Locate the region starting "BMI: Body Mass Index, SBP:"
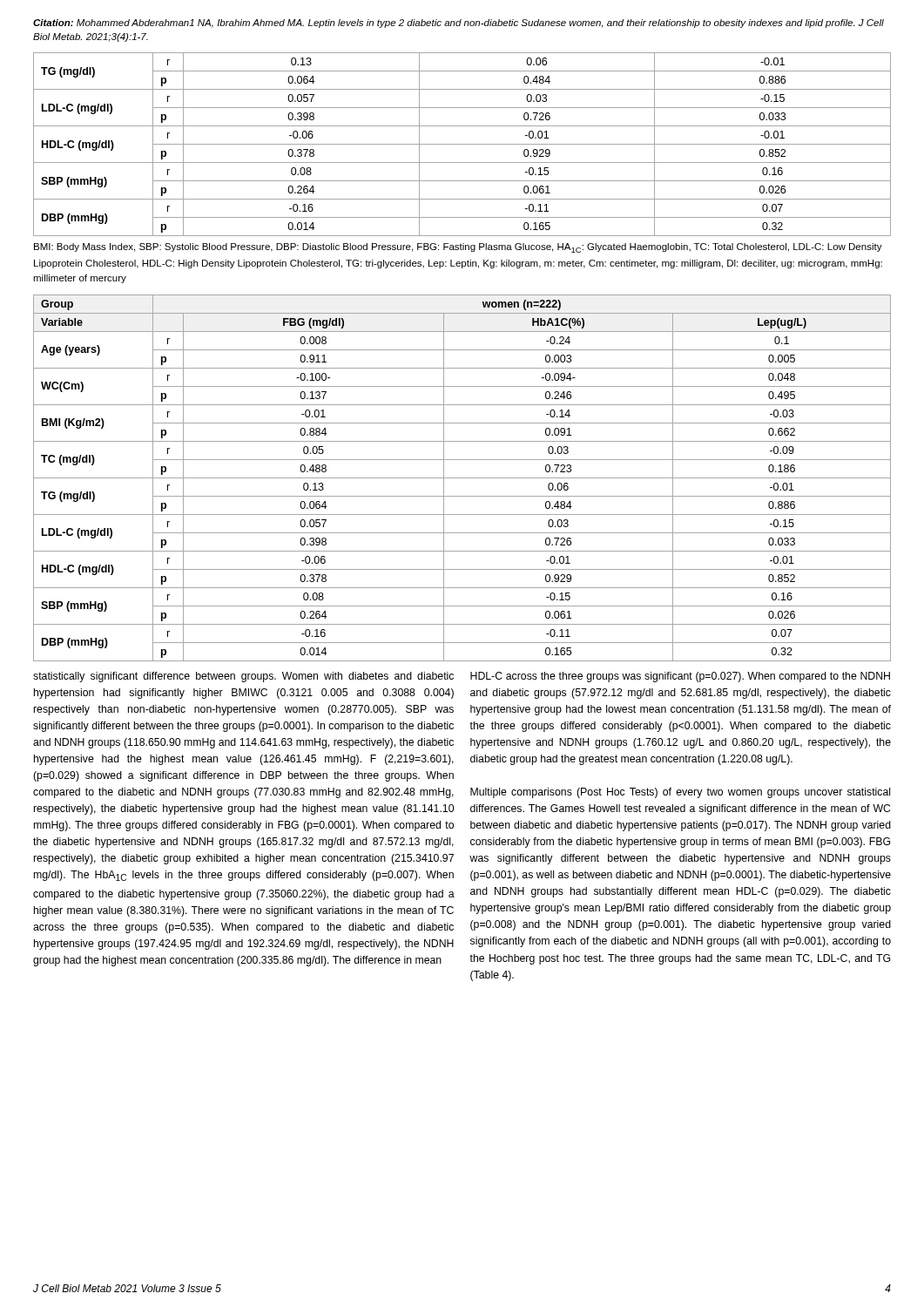The image size is (924, 1307). click(458, 262)
